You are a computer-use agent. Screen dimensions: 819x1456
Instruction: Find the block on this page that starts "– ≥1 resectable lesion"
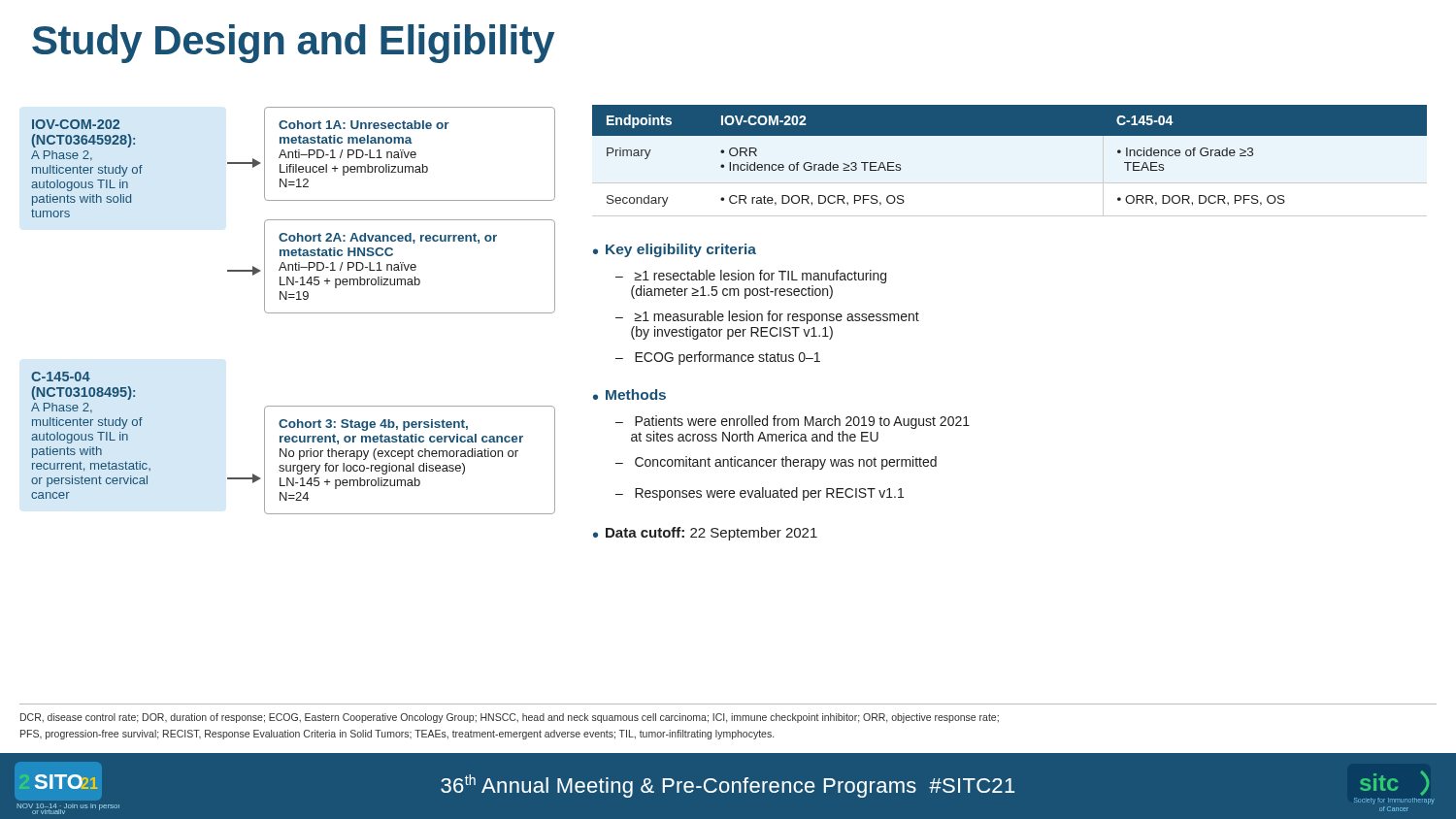(x=751, y=283)
